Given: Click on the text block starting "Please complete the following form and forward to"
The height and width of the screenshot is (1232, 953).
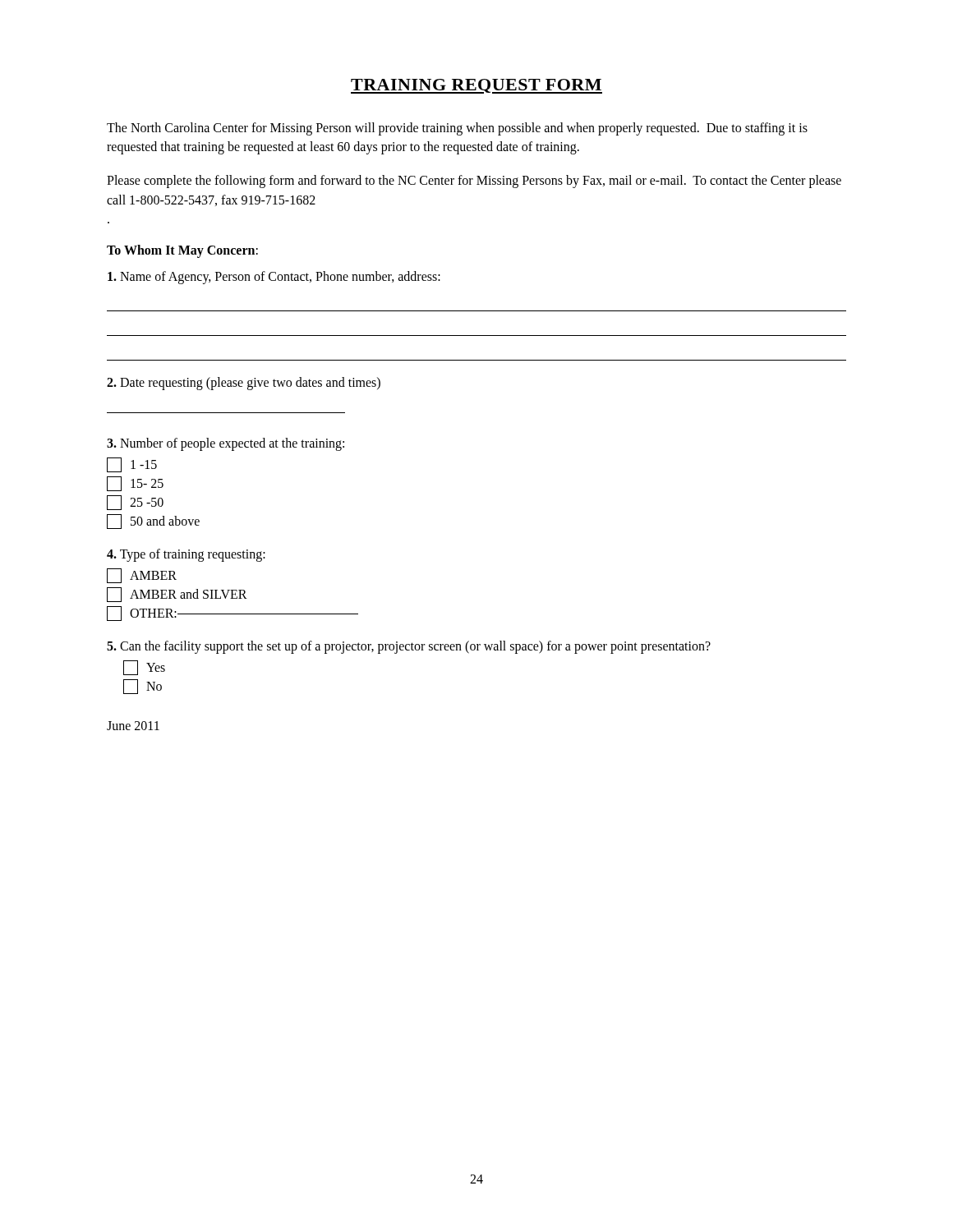Looking at the screenshot, I should [474, 182].
